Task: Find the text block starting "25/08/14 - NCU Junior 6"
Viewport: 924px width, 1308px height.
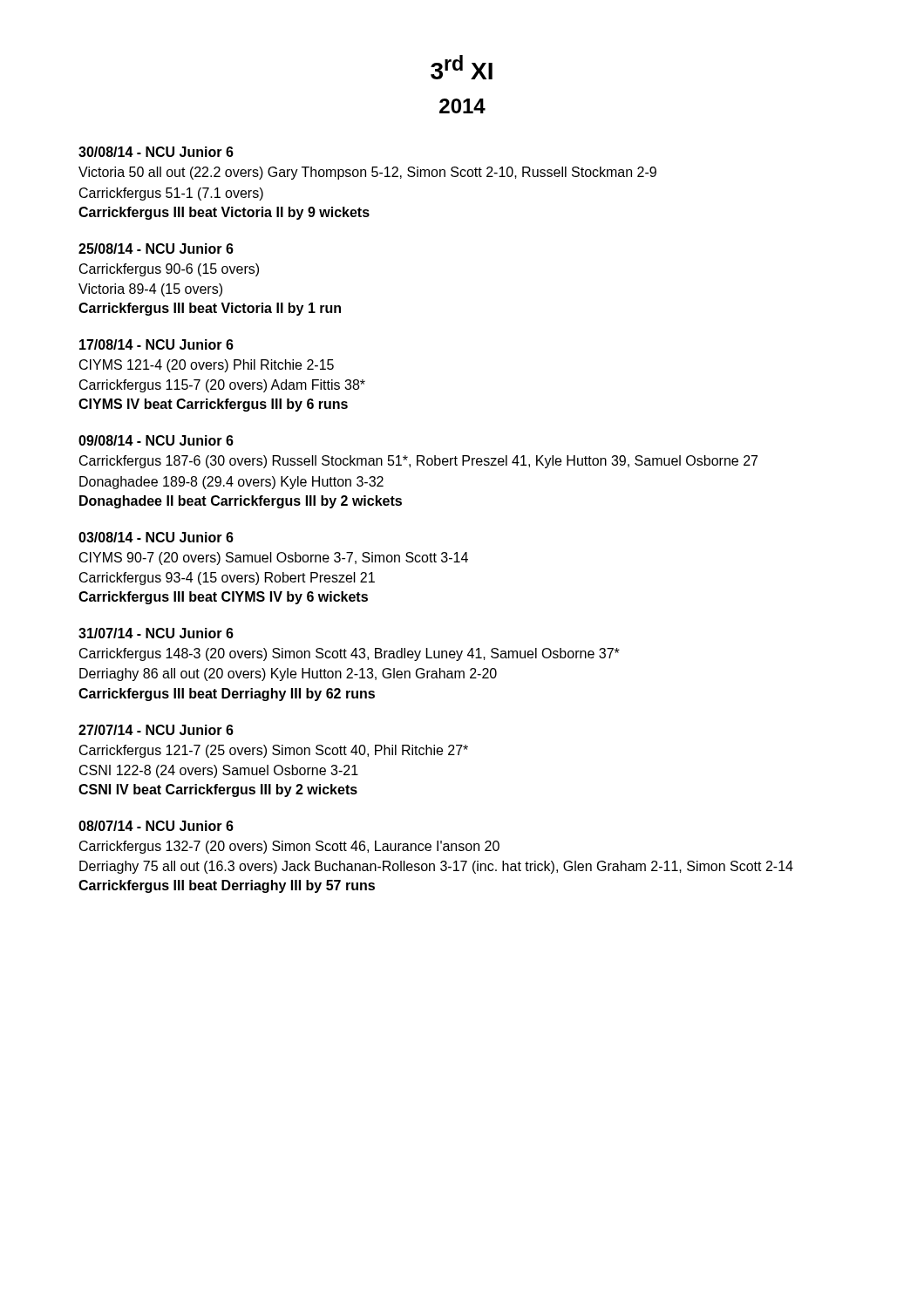Action: (x=156, y=249)
